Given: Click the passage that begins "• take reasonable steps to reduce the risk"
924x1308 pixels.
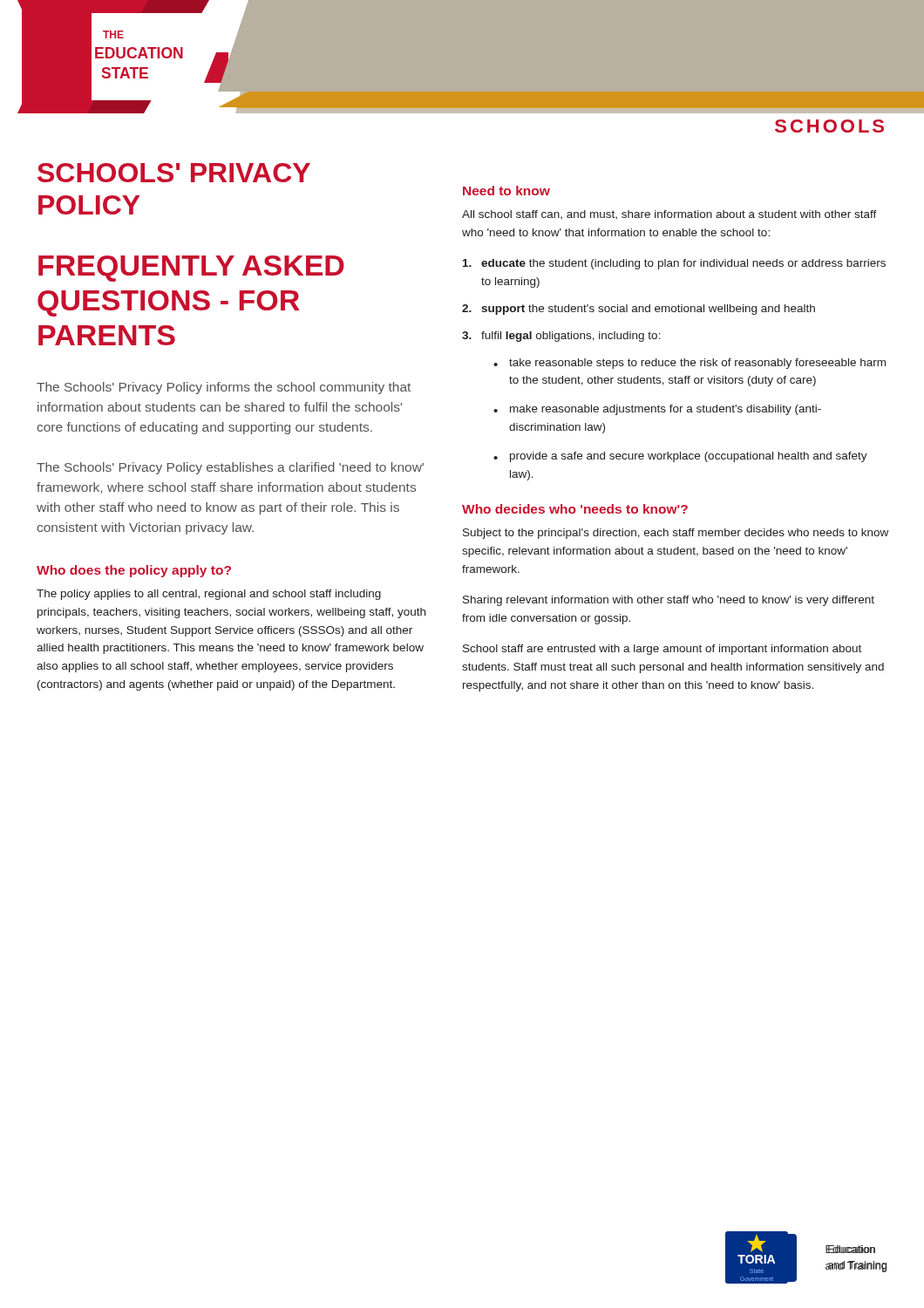Looking at the screenshot, I should coord(691,372).
